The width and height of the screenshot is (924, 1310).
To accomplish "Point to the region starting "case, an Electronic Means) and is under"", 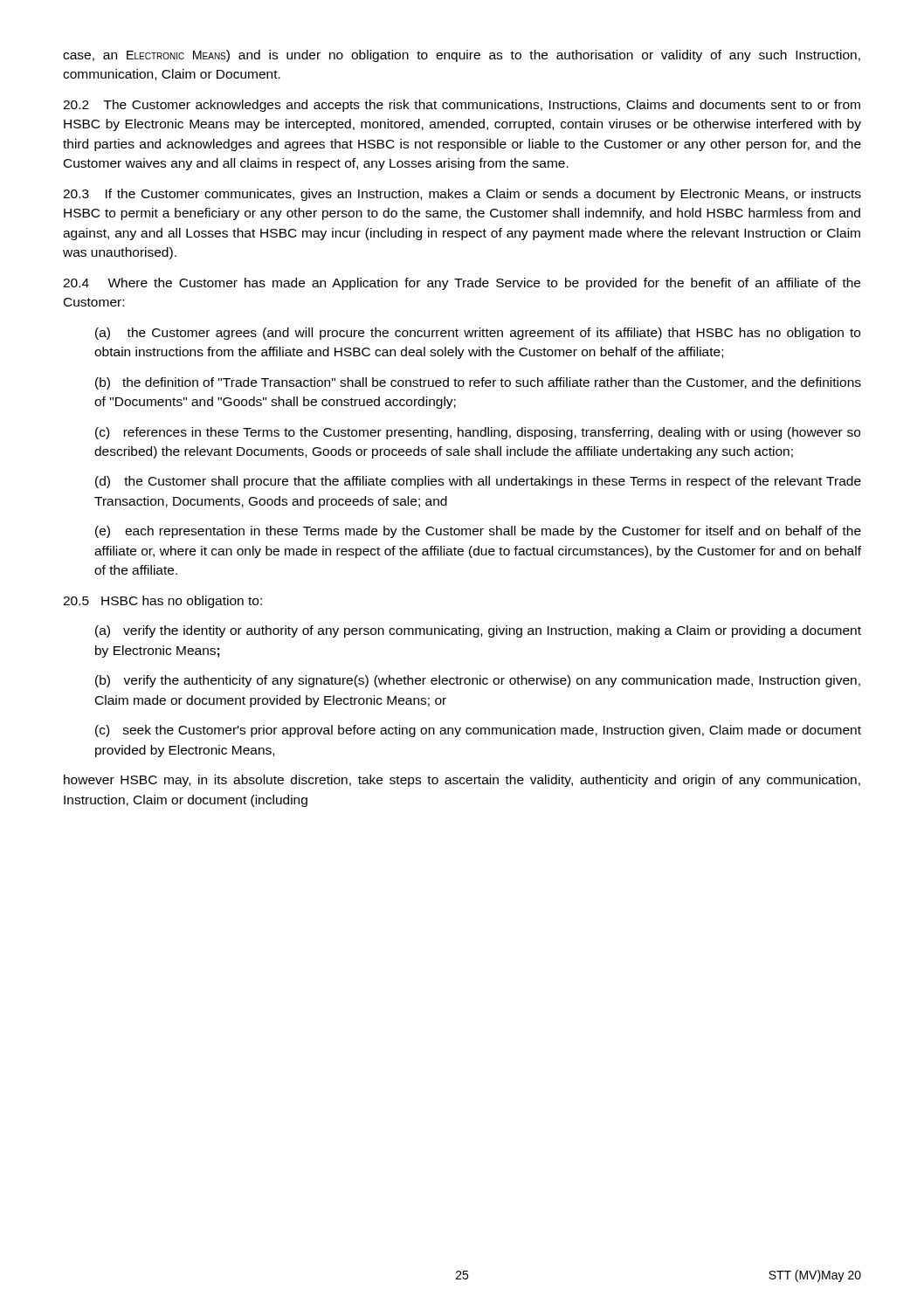I will tap(462, 65).
